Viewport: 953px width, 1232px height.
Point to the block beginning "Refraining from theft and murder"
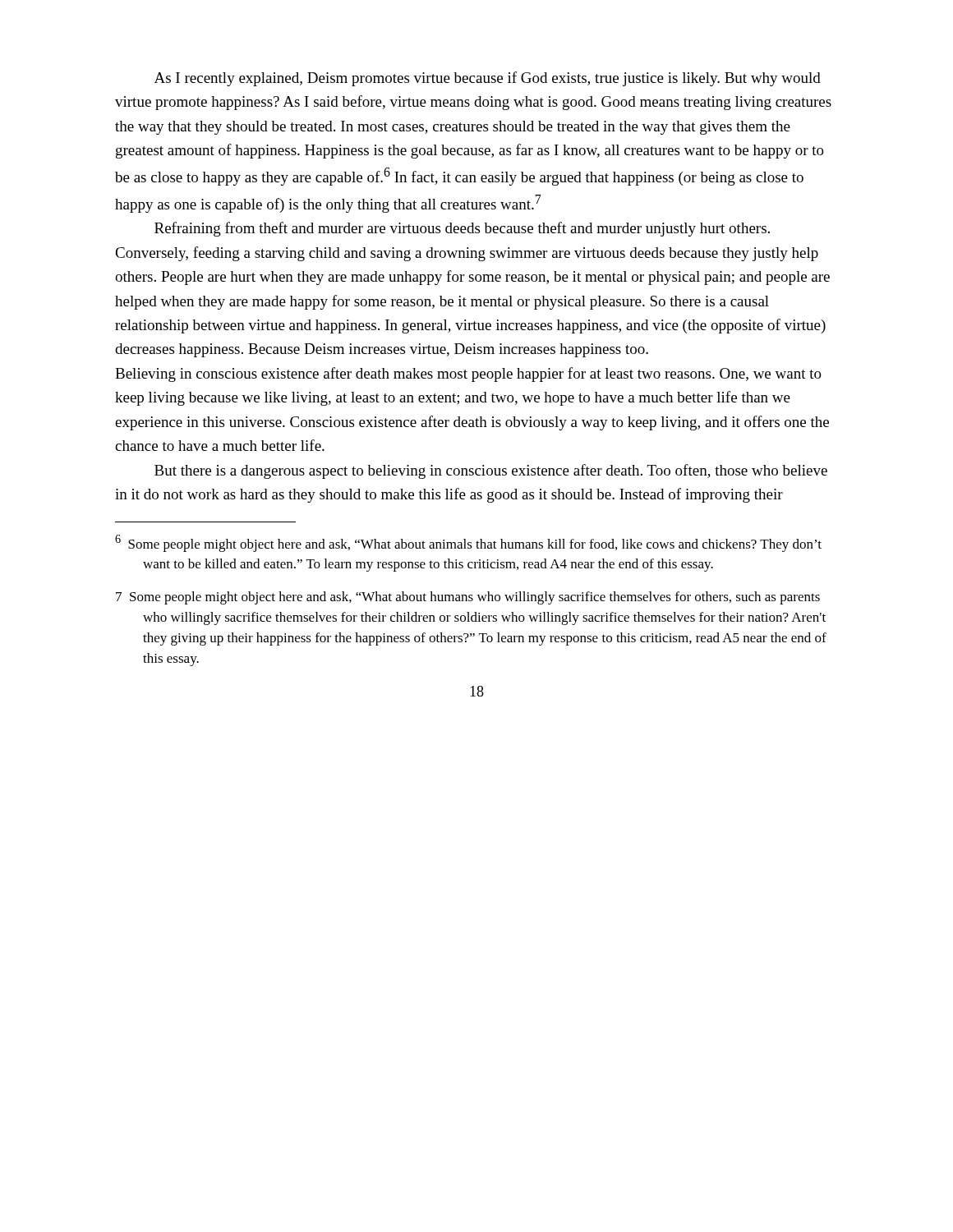click(x=476, y=289)
